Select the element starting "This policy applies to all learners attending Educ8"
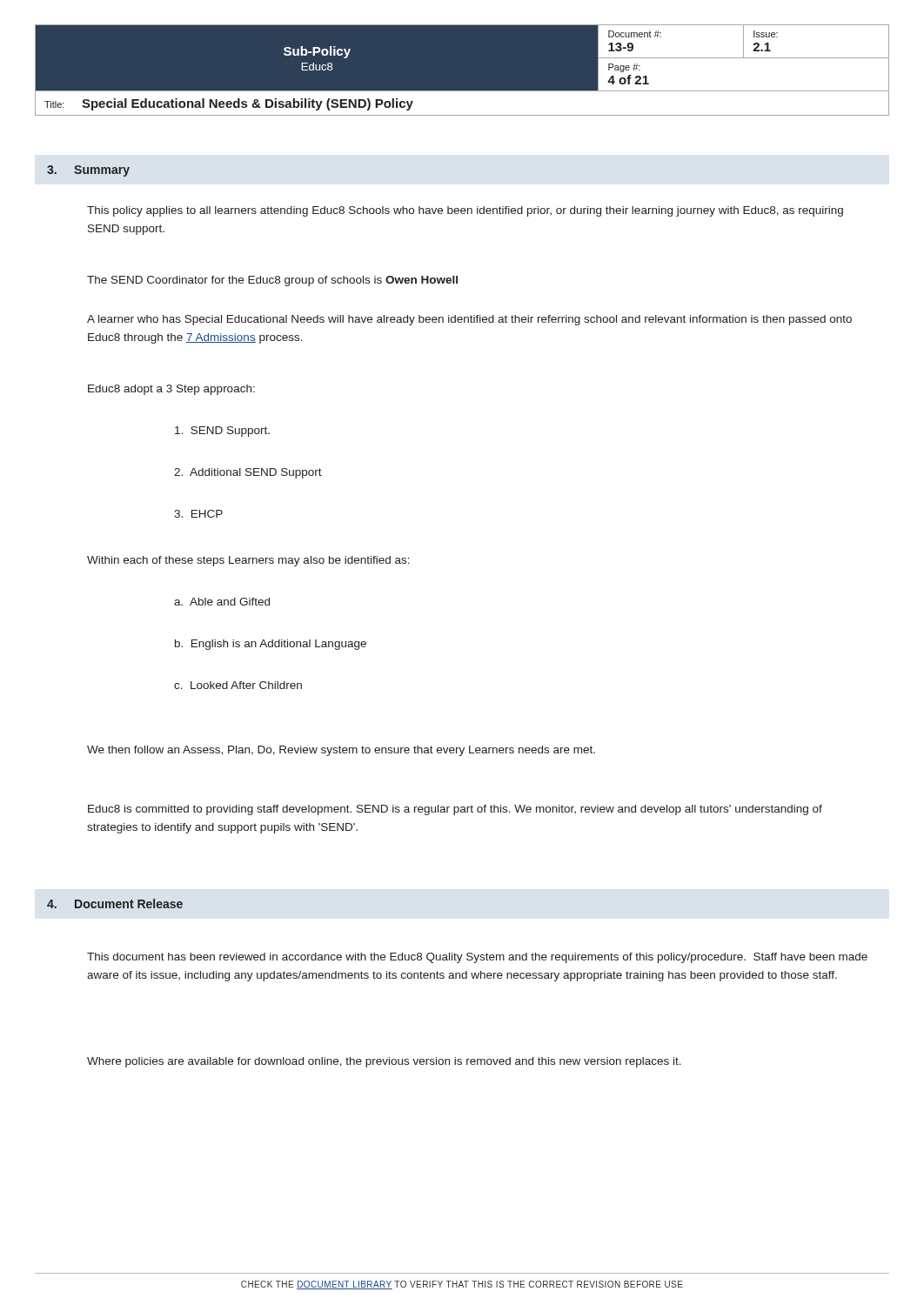The height and width of the screenshot is (1305, 924). [465, 219]
